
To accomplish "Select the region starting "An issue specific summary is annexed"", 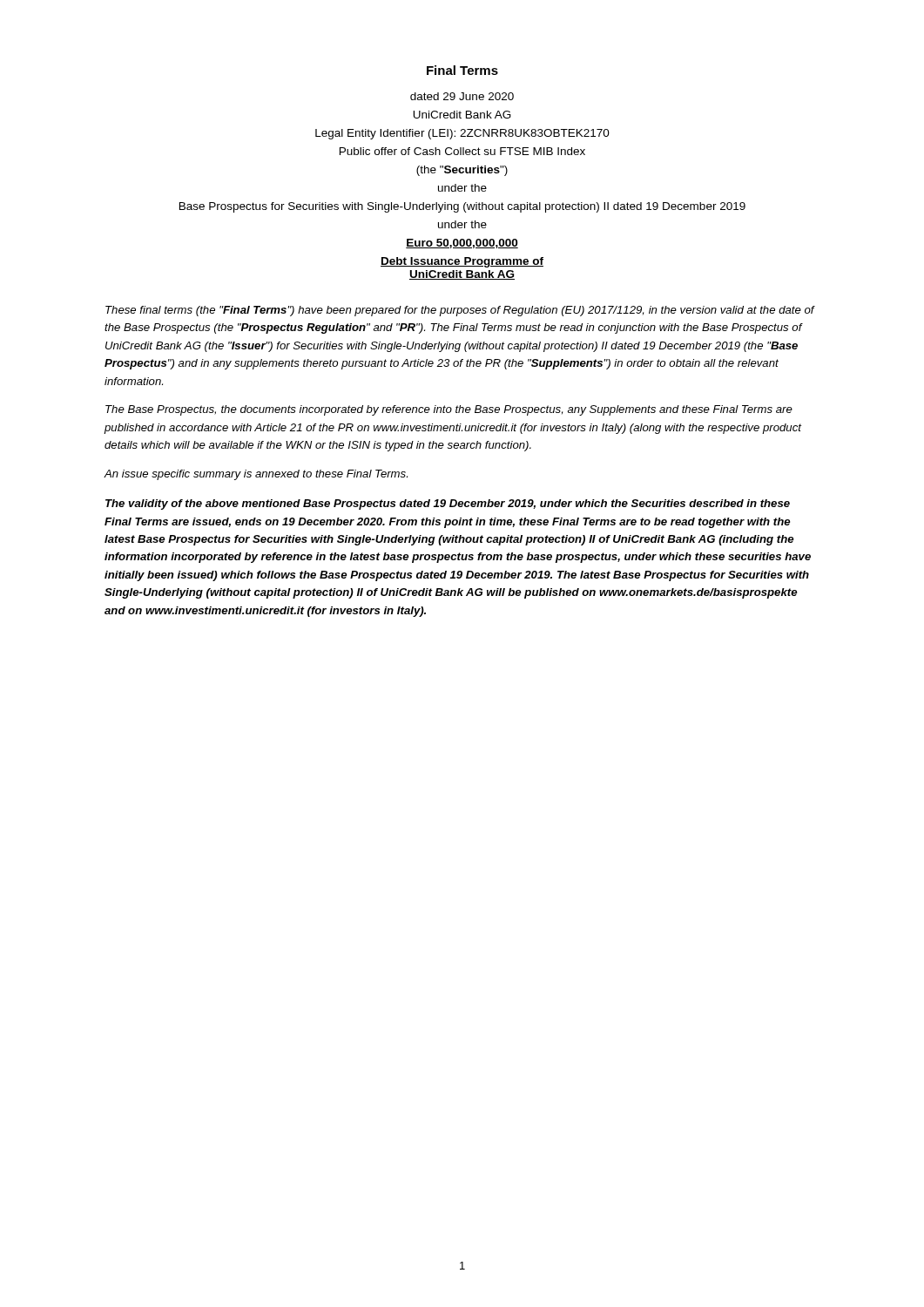I will click(x=257, y=473).
